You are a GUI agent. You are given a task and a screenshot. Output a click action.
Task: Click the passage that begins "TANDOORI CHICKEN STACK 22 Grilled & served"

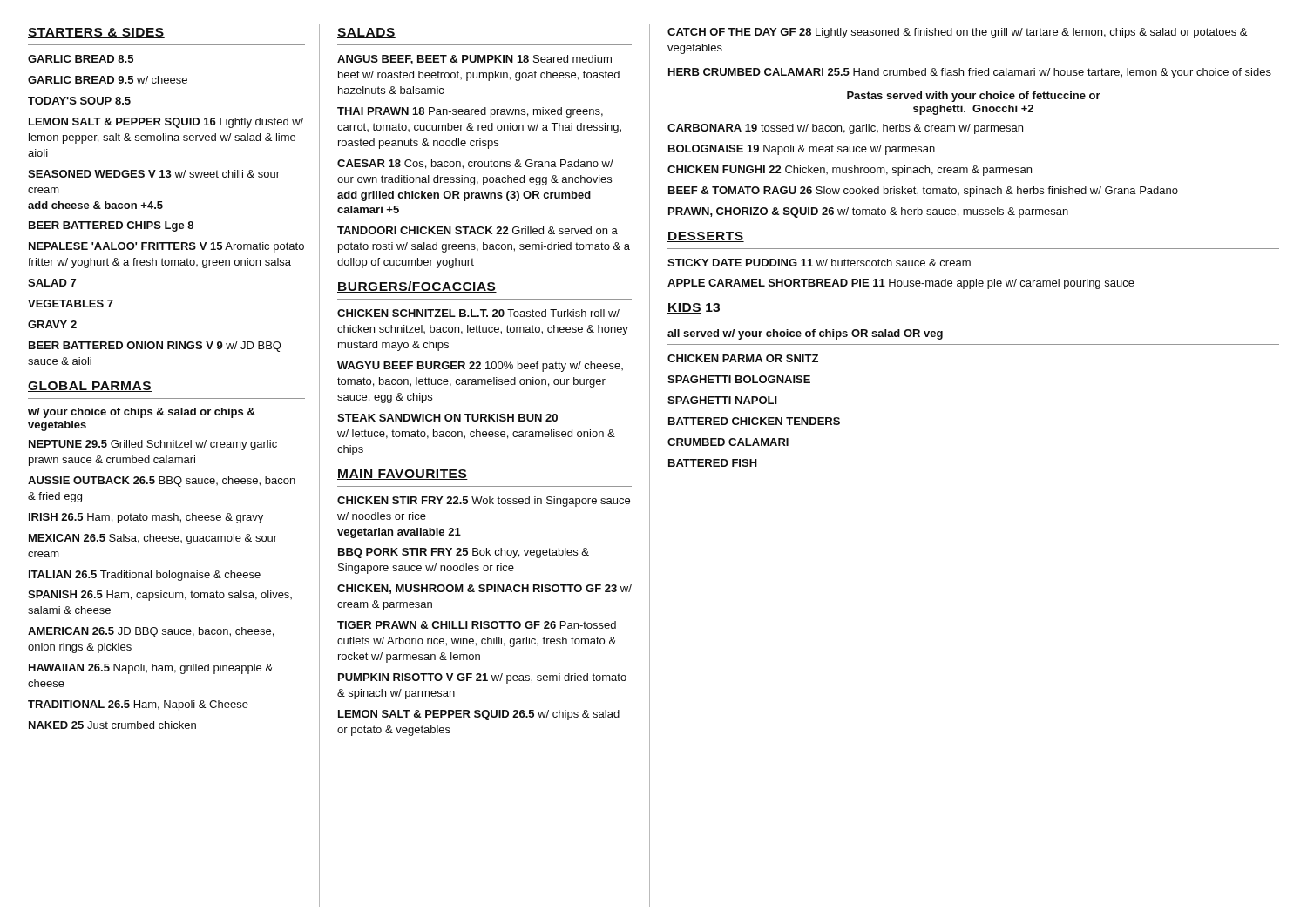point(484,246)
